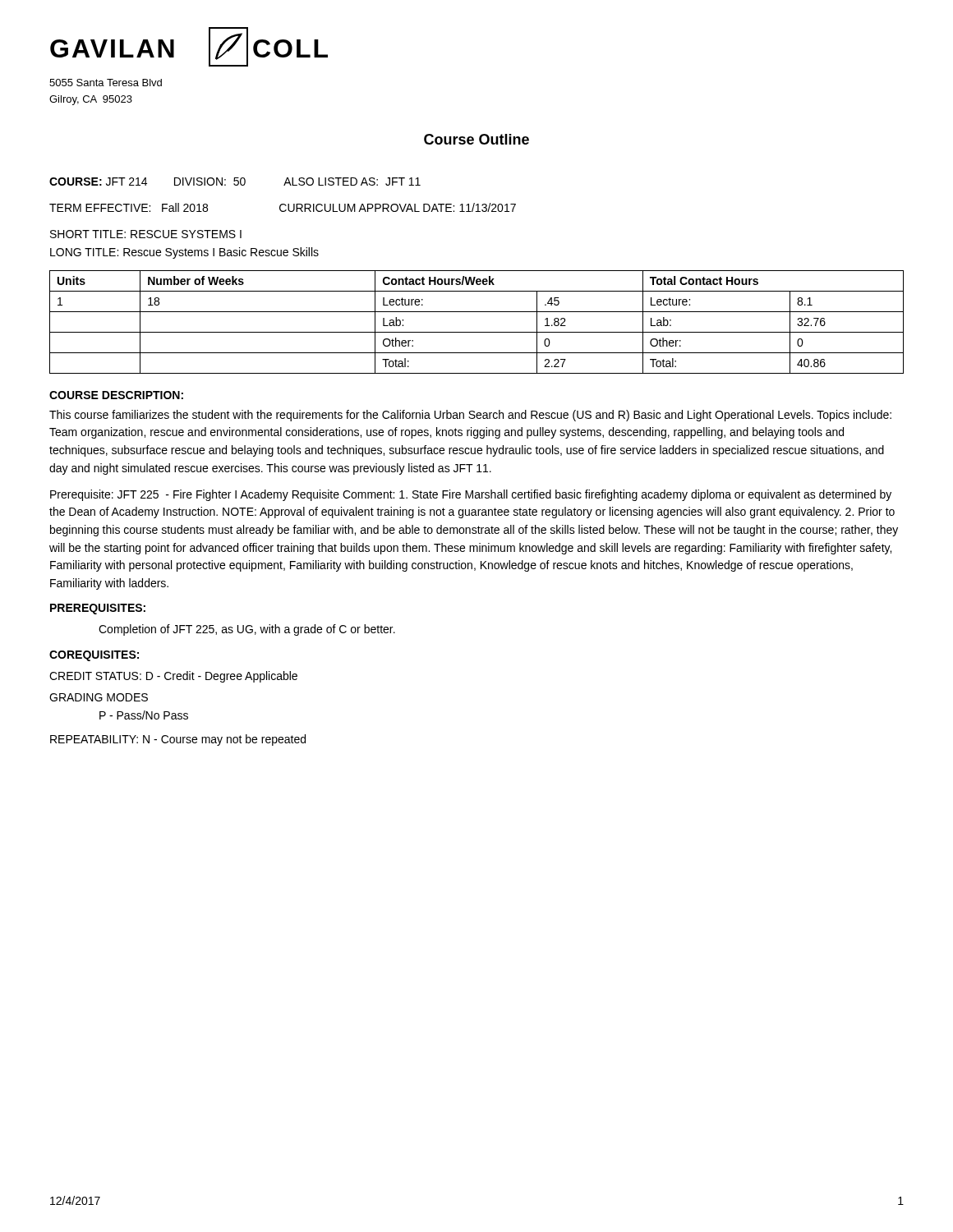Screen dimensions: 1232x953
Task: Select the passage starting "SHORT TITLE: RESCUE SYSTEMS I"
Action: 146,234
